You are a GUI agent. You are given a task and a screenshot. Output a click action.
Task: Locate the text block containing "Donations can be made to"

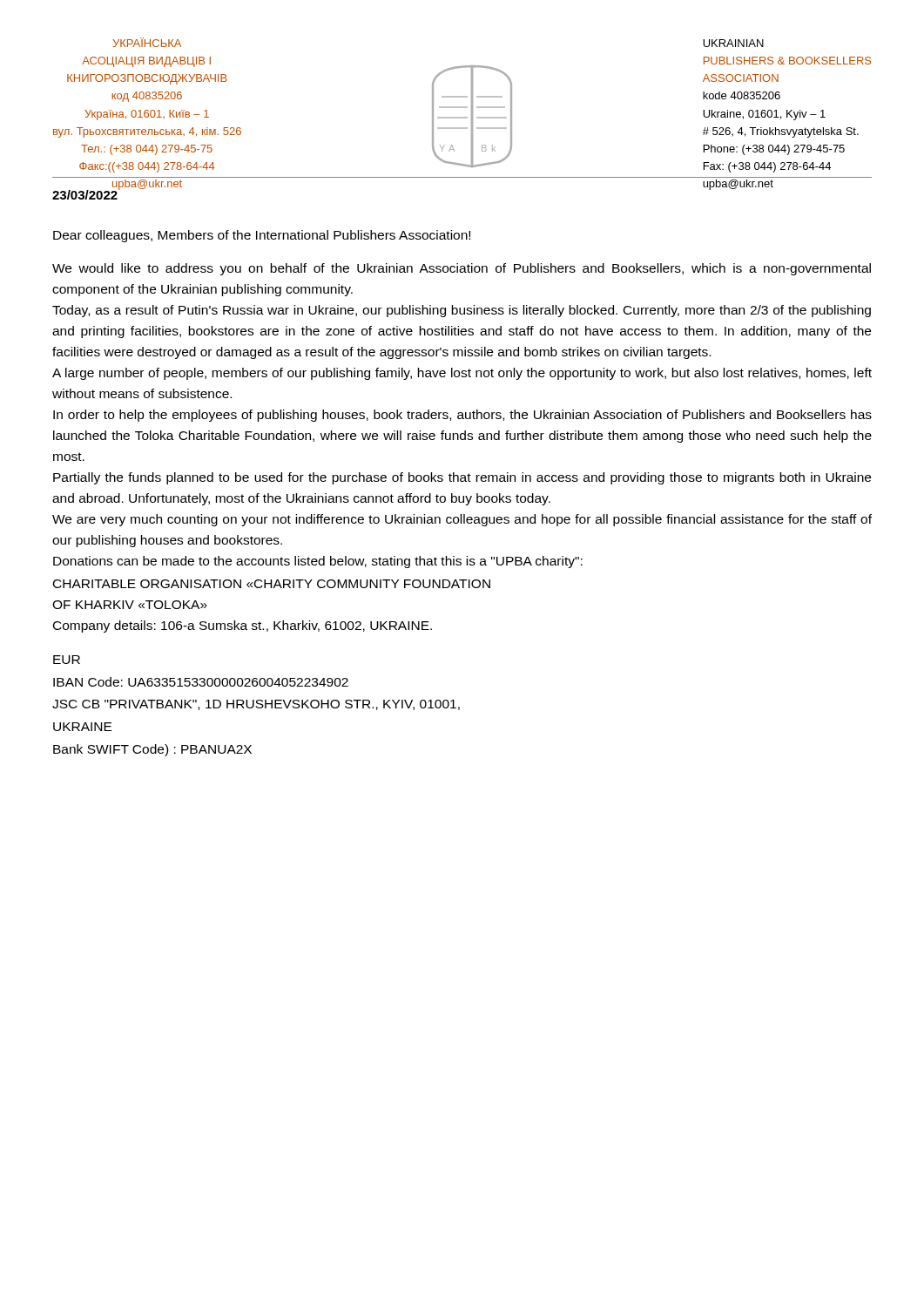click(318, 561)
